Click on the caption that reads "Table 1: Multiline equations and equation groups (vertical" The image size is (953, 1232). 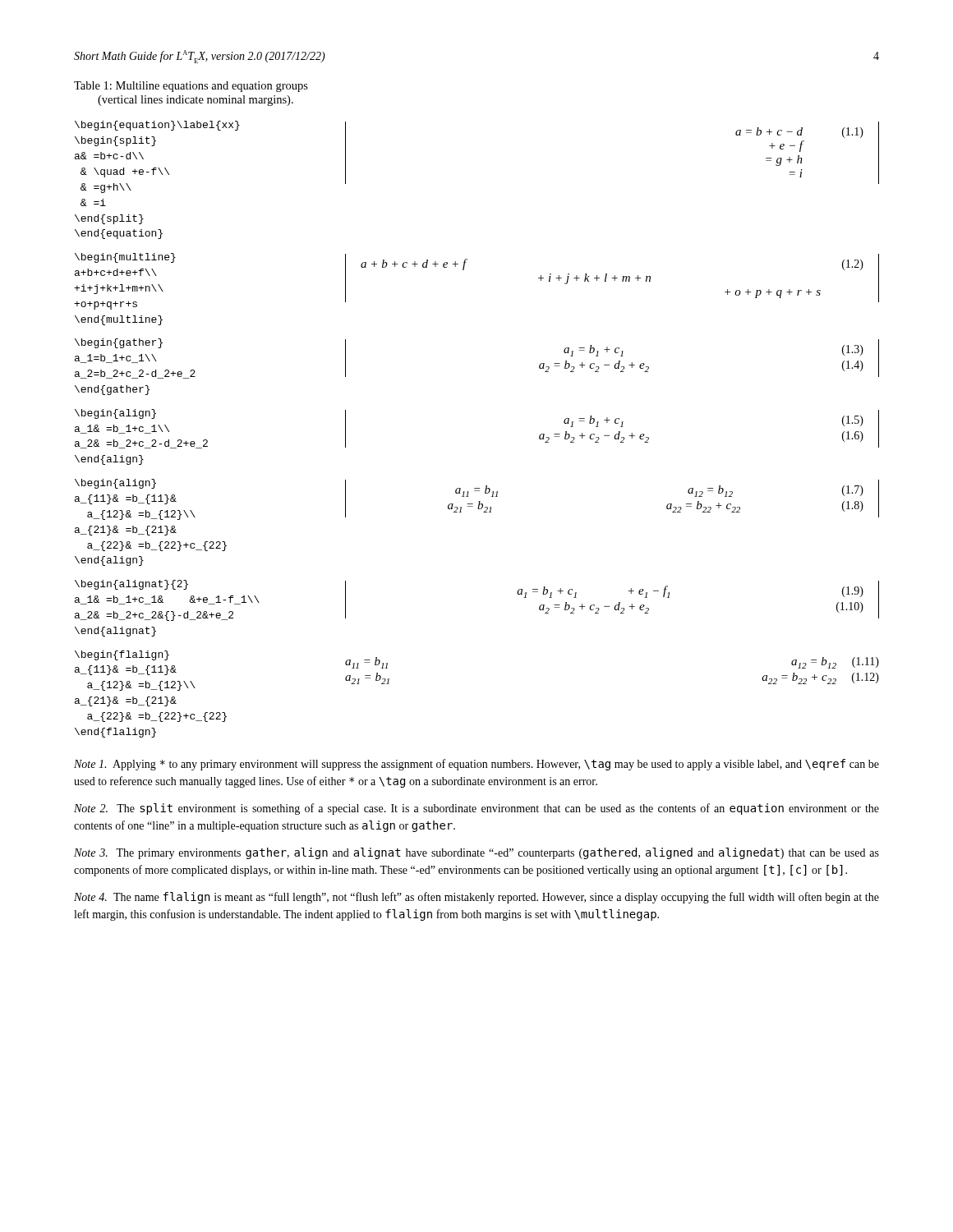191,93
